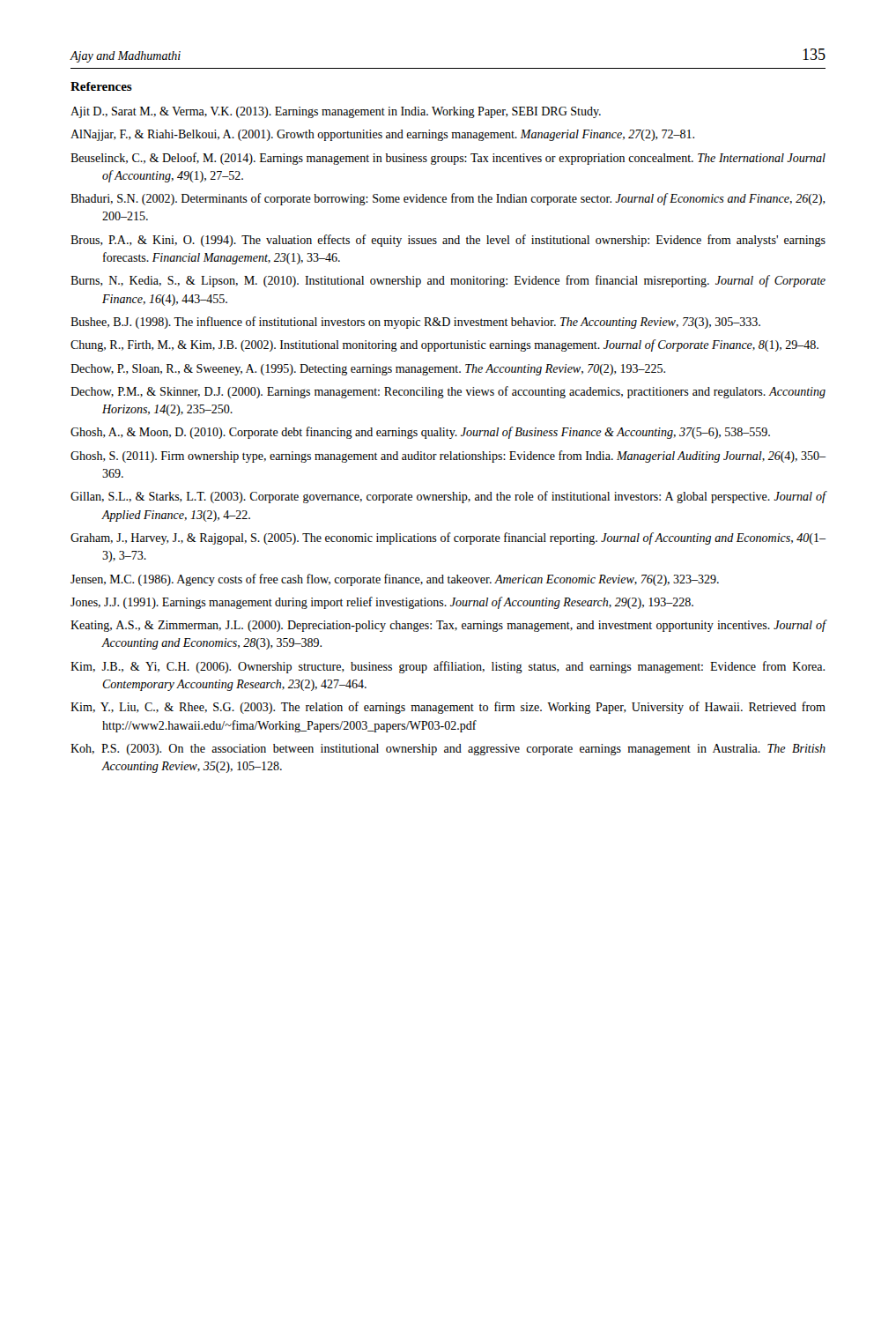Where is the passage that starts "Graham, J., Harvey, J., & Rajgopal,"?

pos(448,547)
